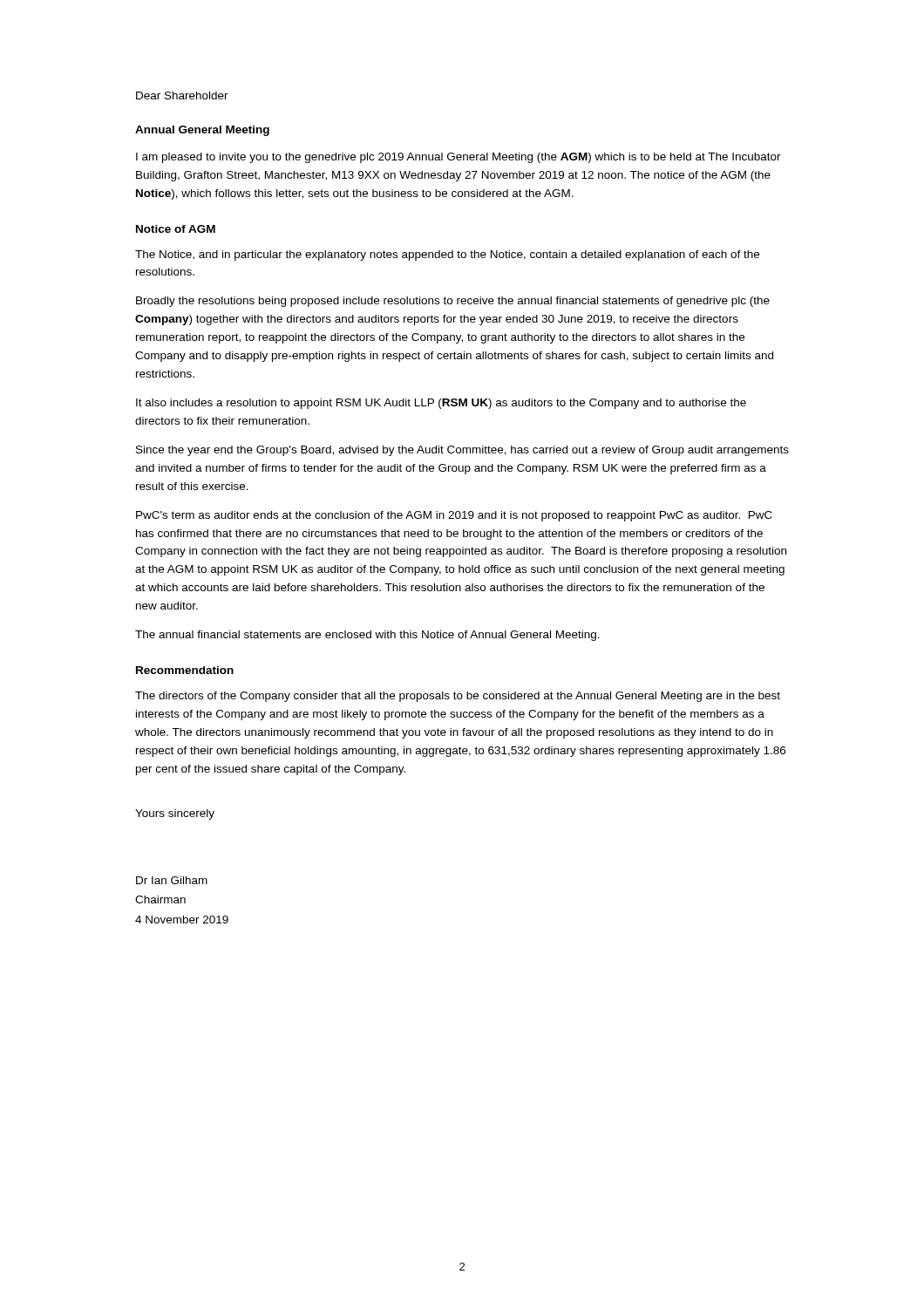The image size is (924, 1308).
Task: Find the region starting "The annual financial statements are enclosed with"
Action: (x=368, y=635)
